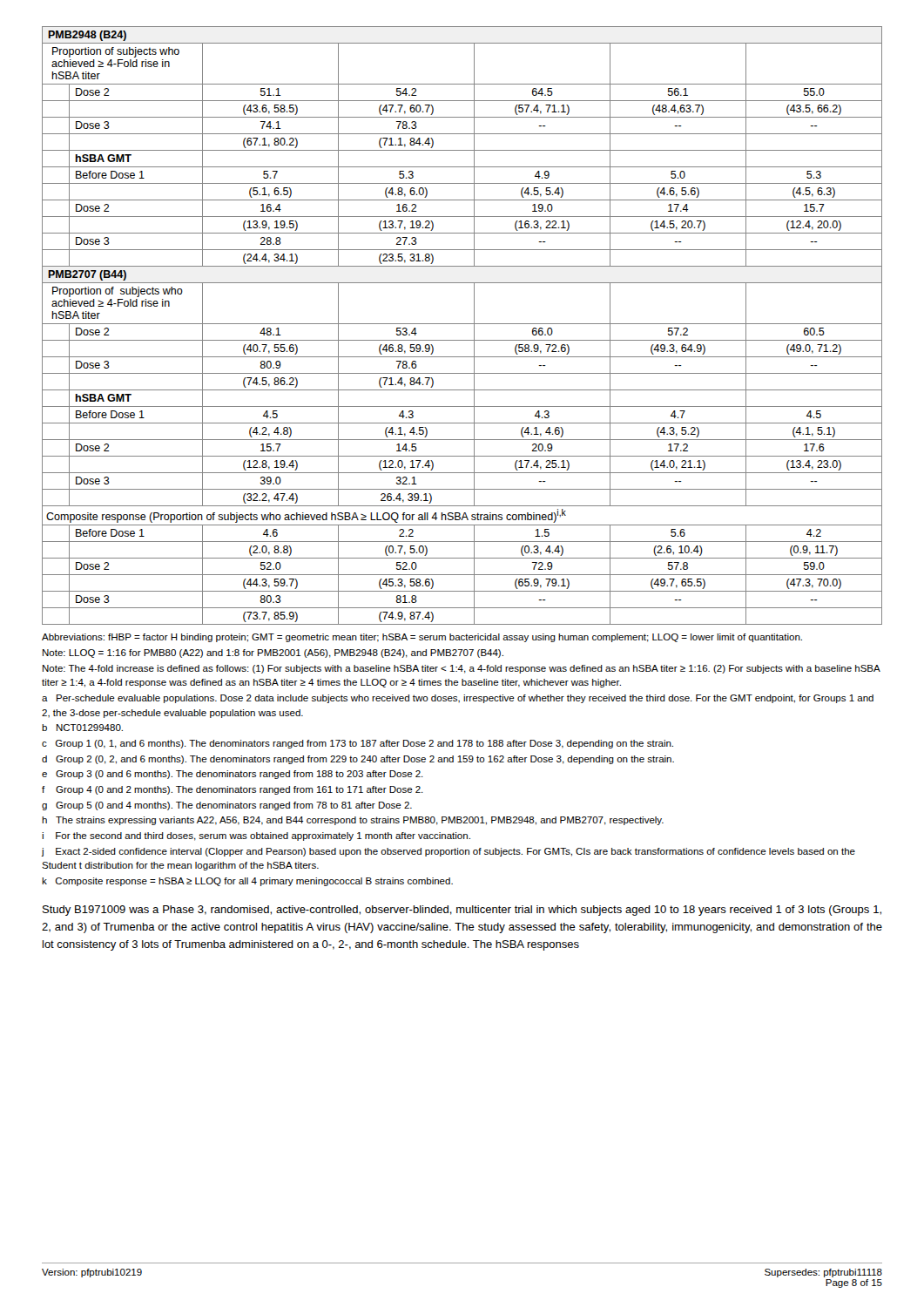924x1307 pixels.
Task: Locate the block of text that opens with "Study B1971009 was a"
Action: pyautogui.click(x=462, y=926)
